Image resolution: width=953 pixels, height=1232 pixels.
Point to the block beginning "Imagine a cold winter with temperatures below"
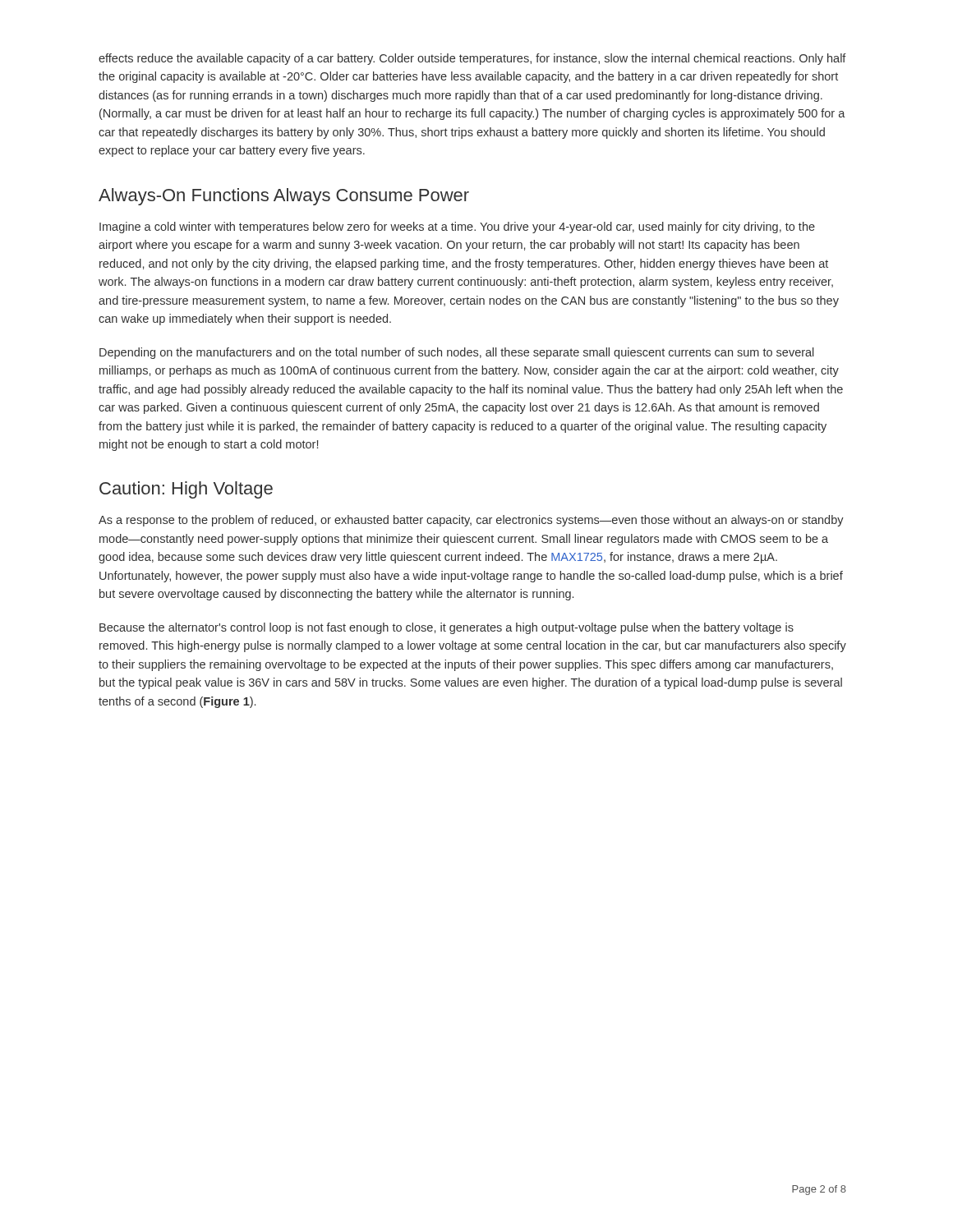click(469, 273)
